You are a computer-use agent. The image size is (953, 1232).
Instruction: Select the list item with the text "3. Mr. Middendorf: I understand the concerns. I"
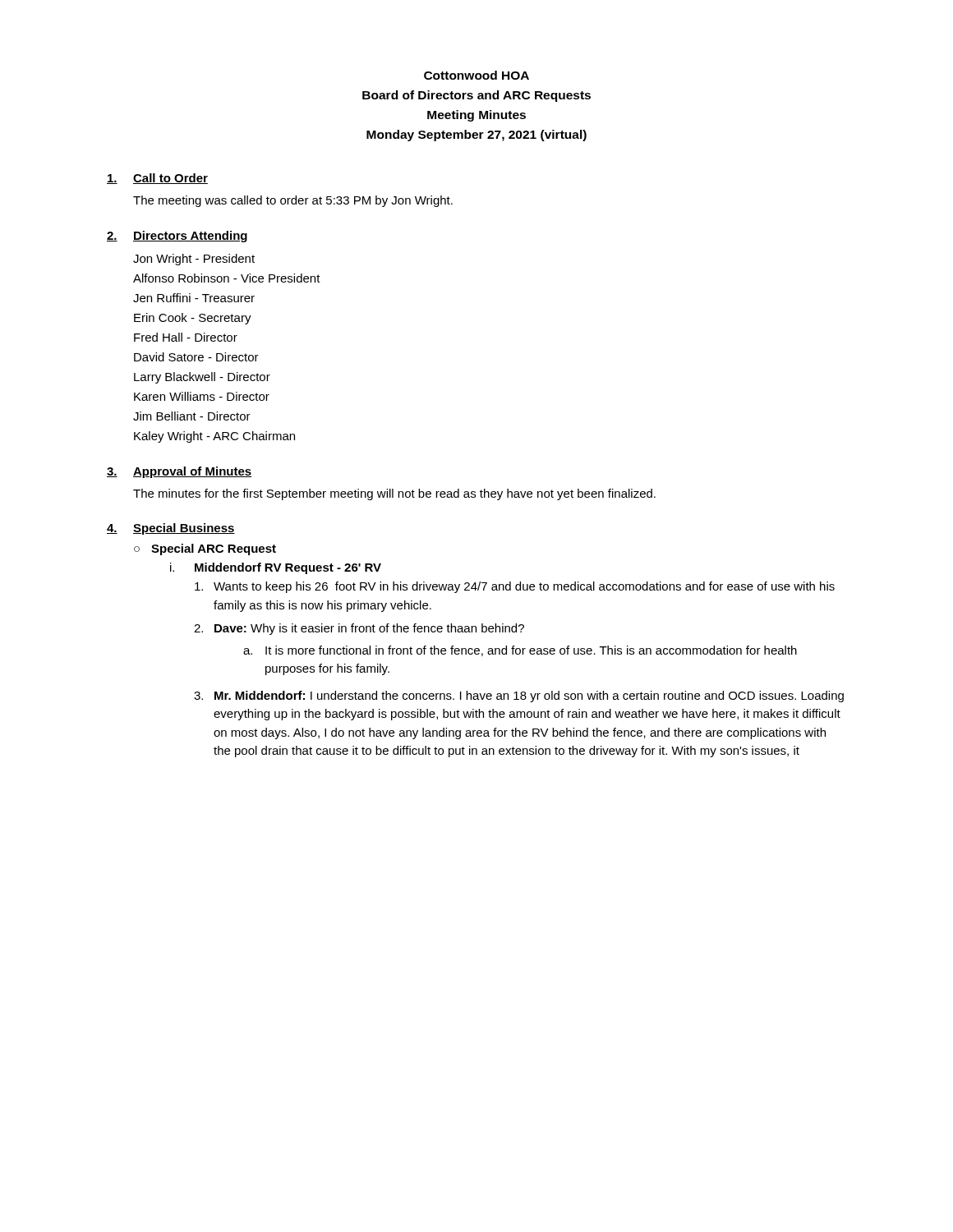point(520,723)
